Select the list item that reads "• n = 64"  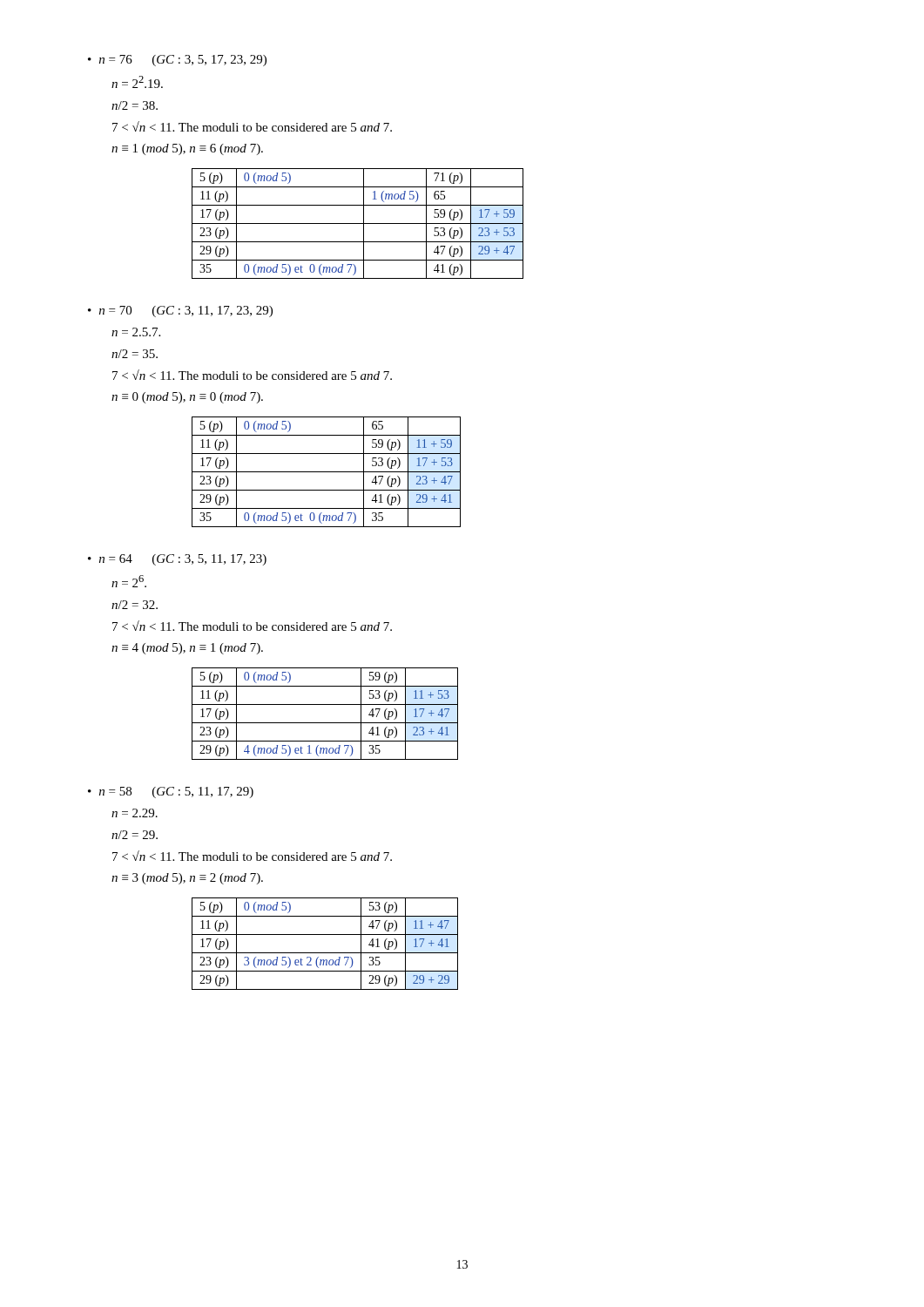[x=177, y=559]
